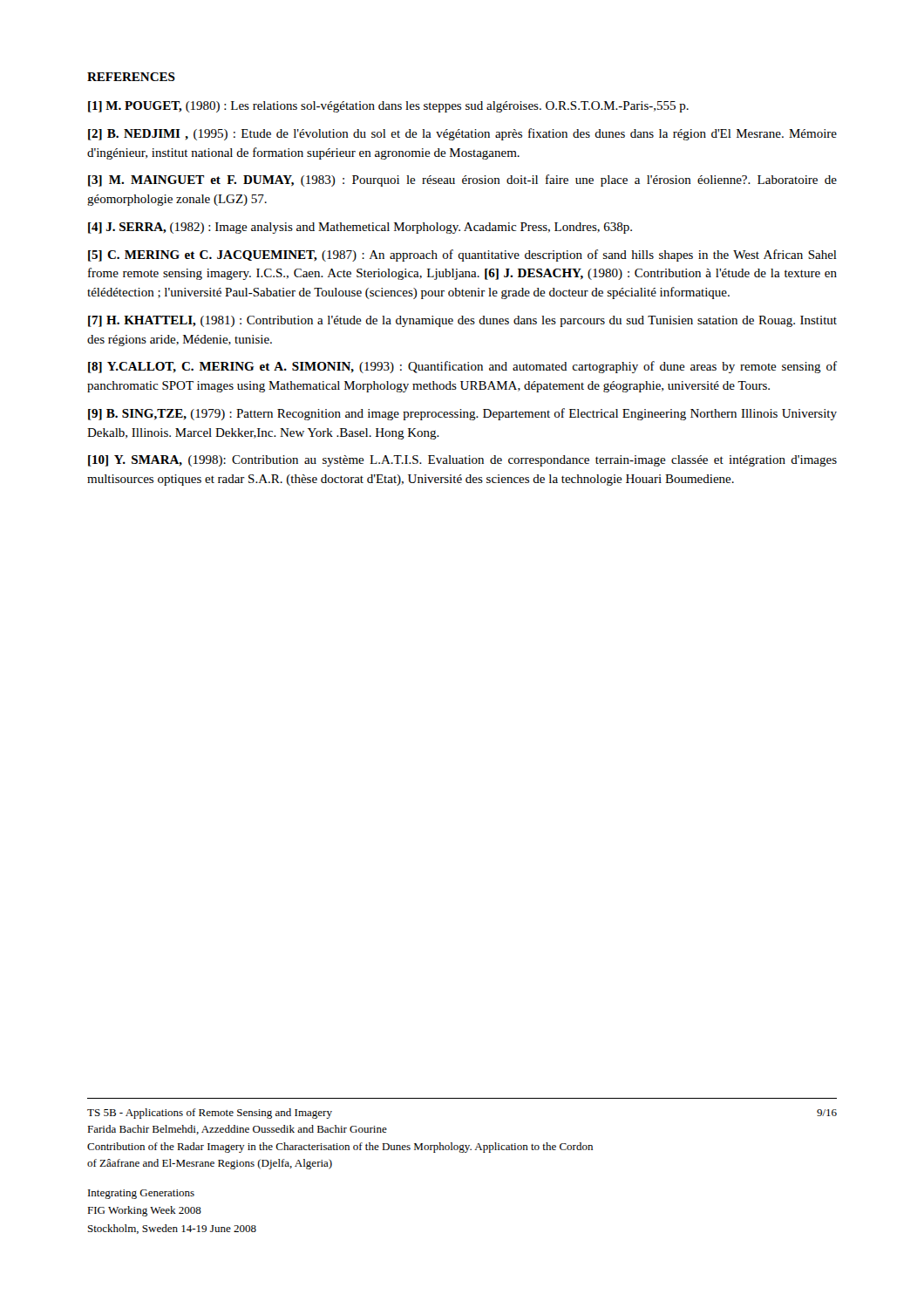Screen dimensions: 1308x924
Task: Find the list item with the text "[9] B. SING,TZE, (1979) : Pattern Recognition"
Action: 462,423
